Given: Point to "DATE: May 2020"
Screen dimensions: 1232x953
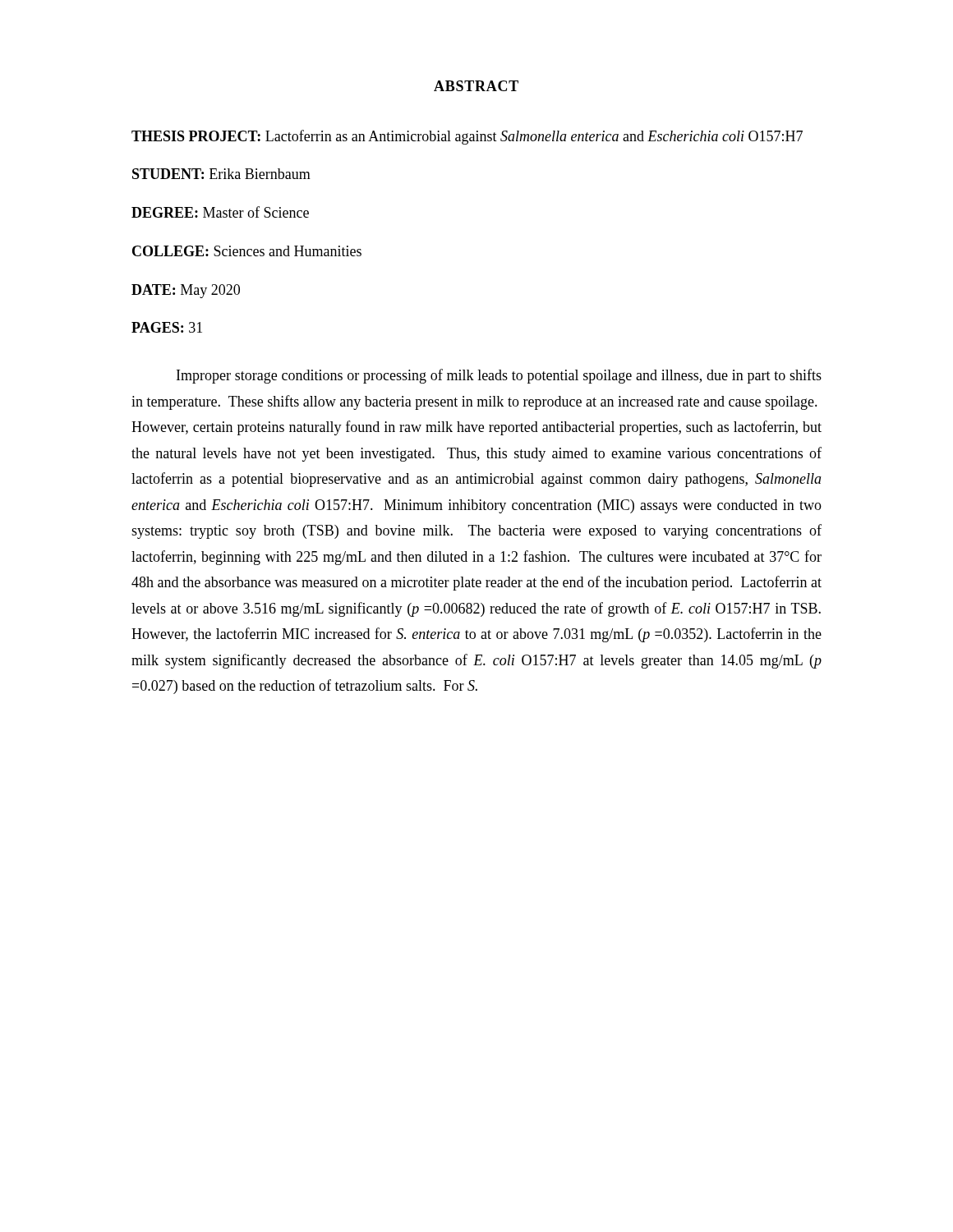Looking at the screenshot, I should coord(186,290).
